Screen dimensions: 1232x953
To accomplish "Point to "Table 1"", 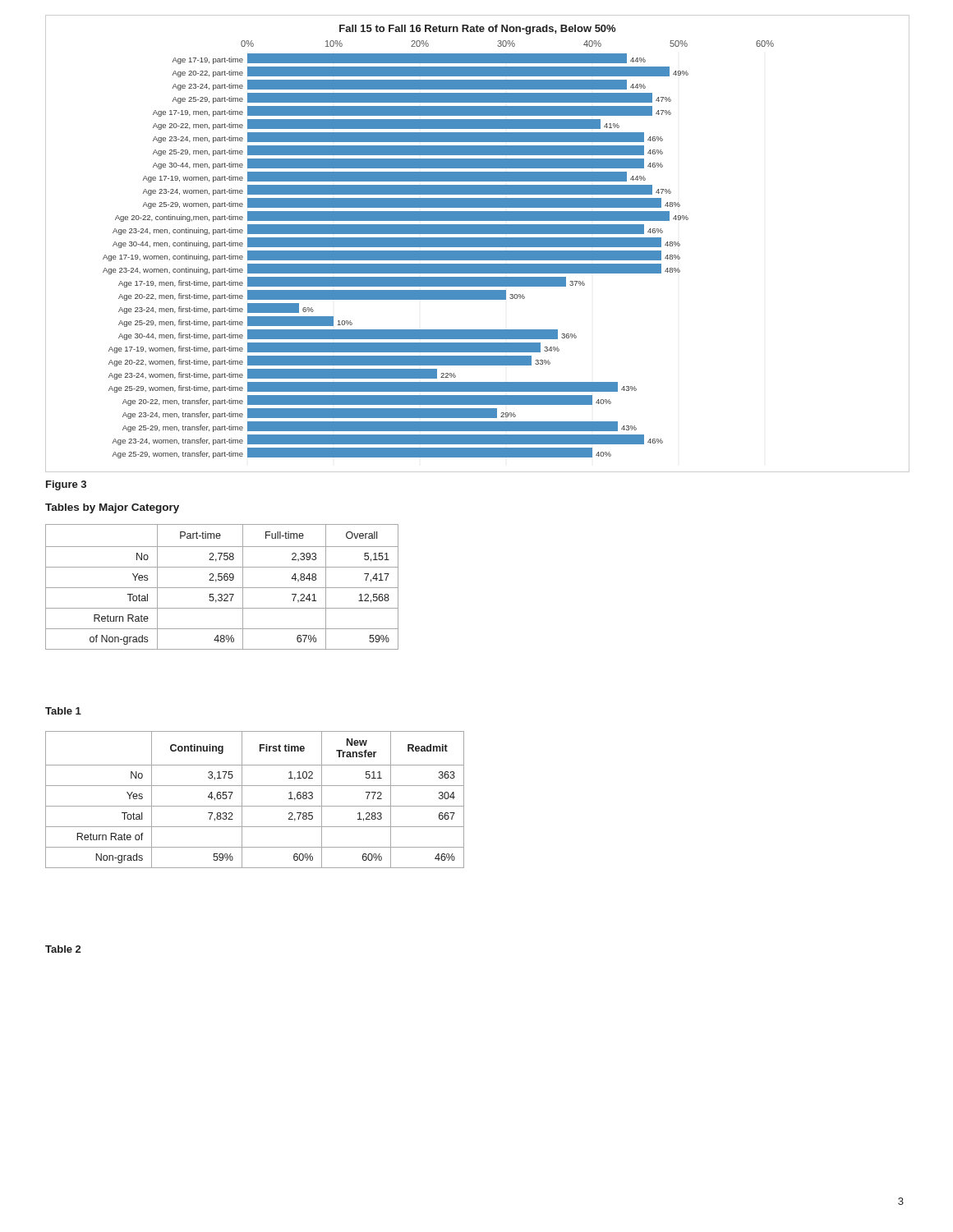I will 63,711.
